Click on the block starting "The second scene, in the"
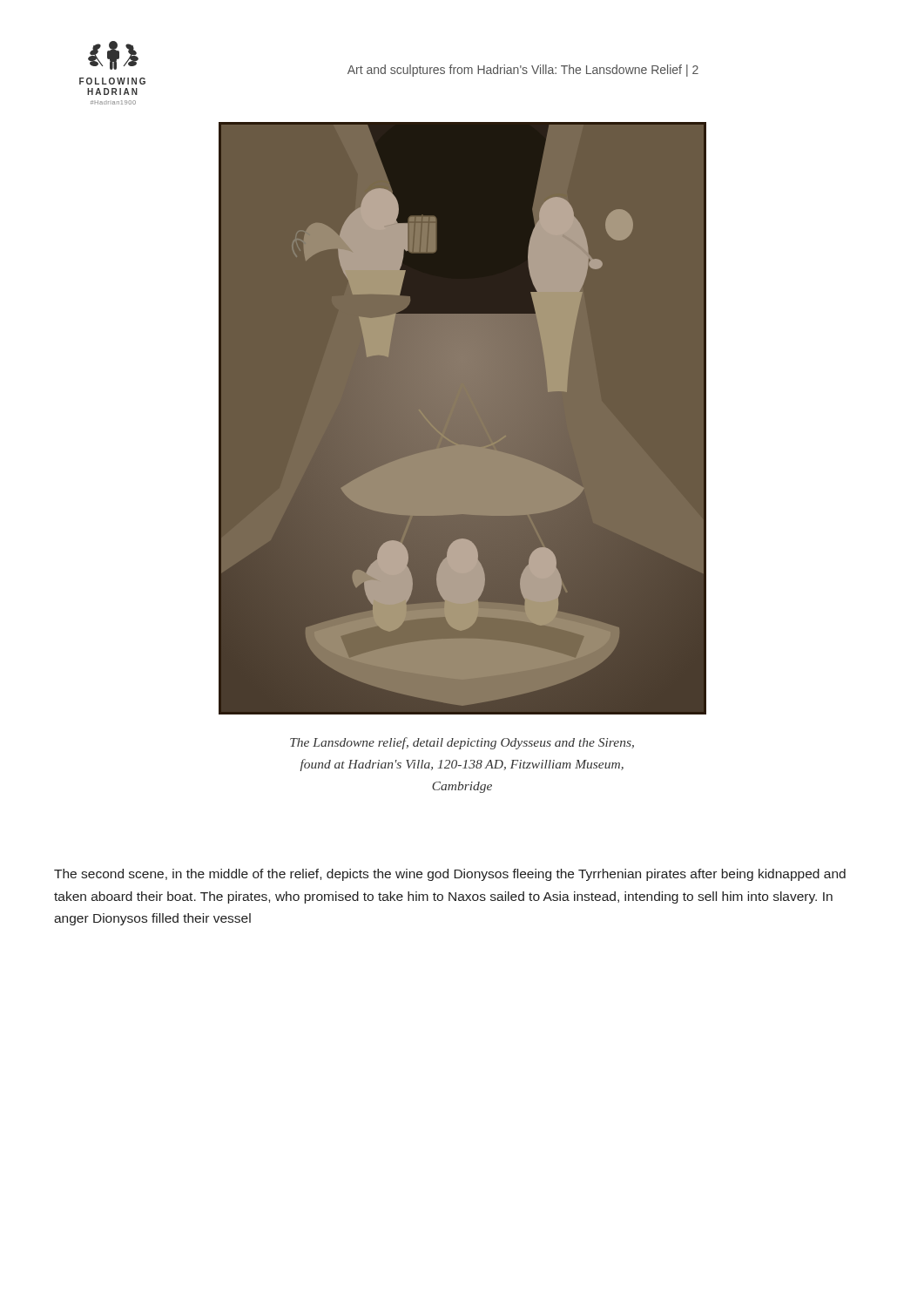The image size is (924, 1307). tap(450, 896)
